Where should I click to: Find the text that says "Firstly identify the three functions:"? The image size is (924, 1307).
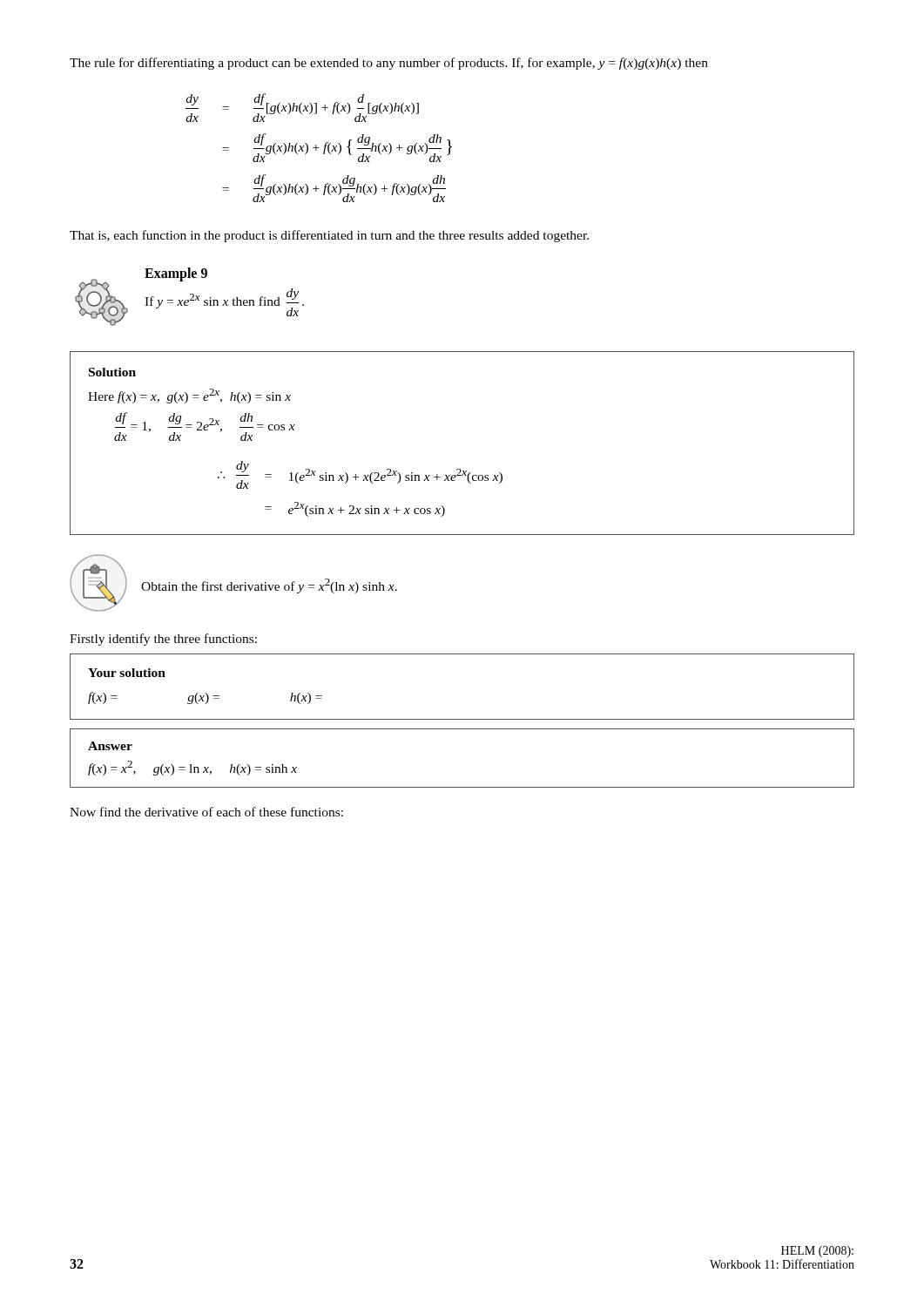click(x=164, y=638)
